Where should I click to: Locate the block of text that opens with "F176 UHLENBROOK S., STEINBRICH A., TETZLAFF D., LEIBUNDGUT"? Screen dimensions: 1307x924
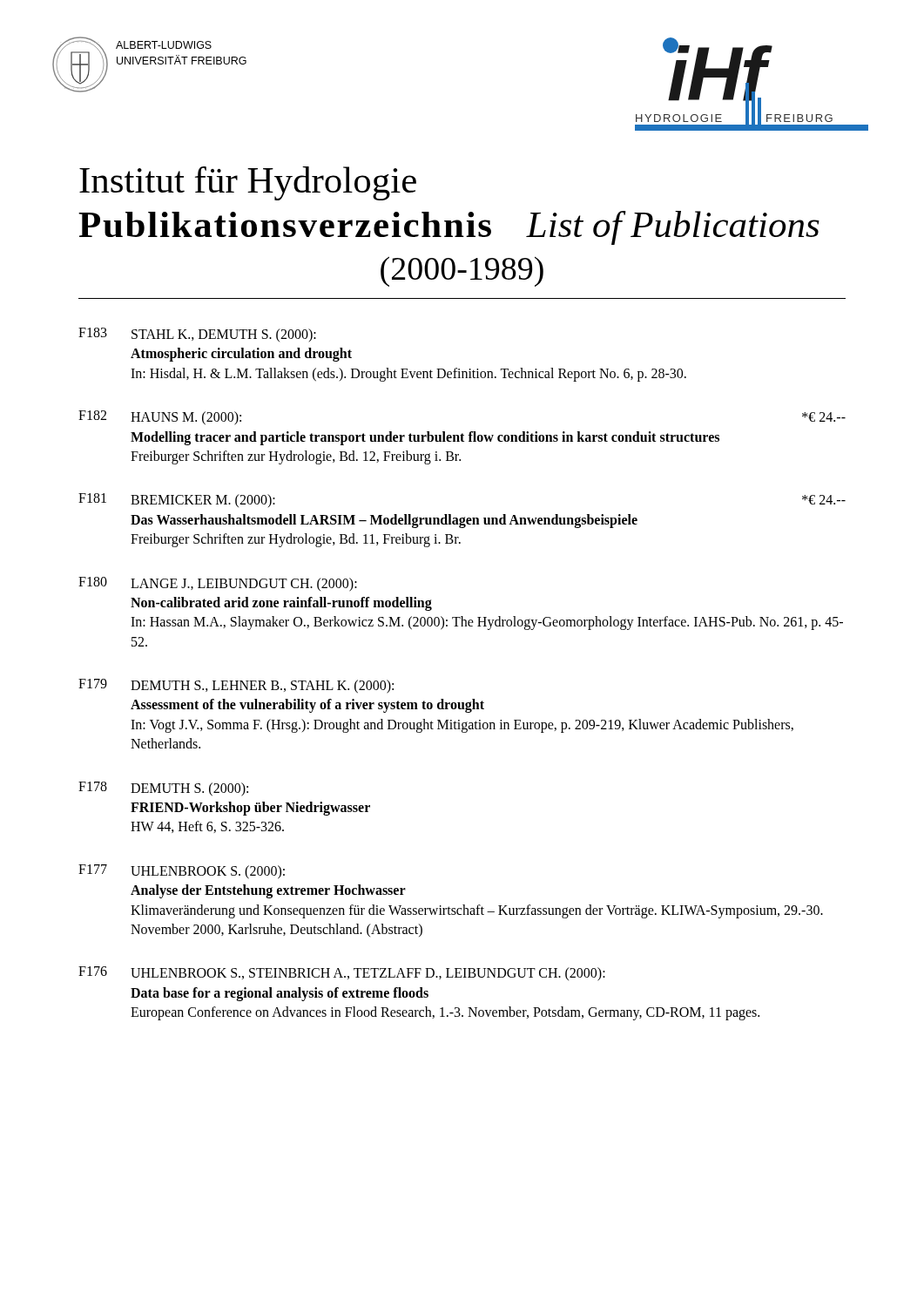pos(342,974)
